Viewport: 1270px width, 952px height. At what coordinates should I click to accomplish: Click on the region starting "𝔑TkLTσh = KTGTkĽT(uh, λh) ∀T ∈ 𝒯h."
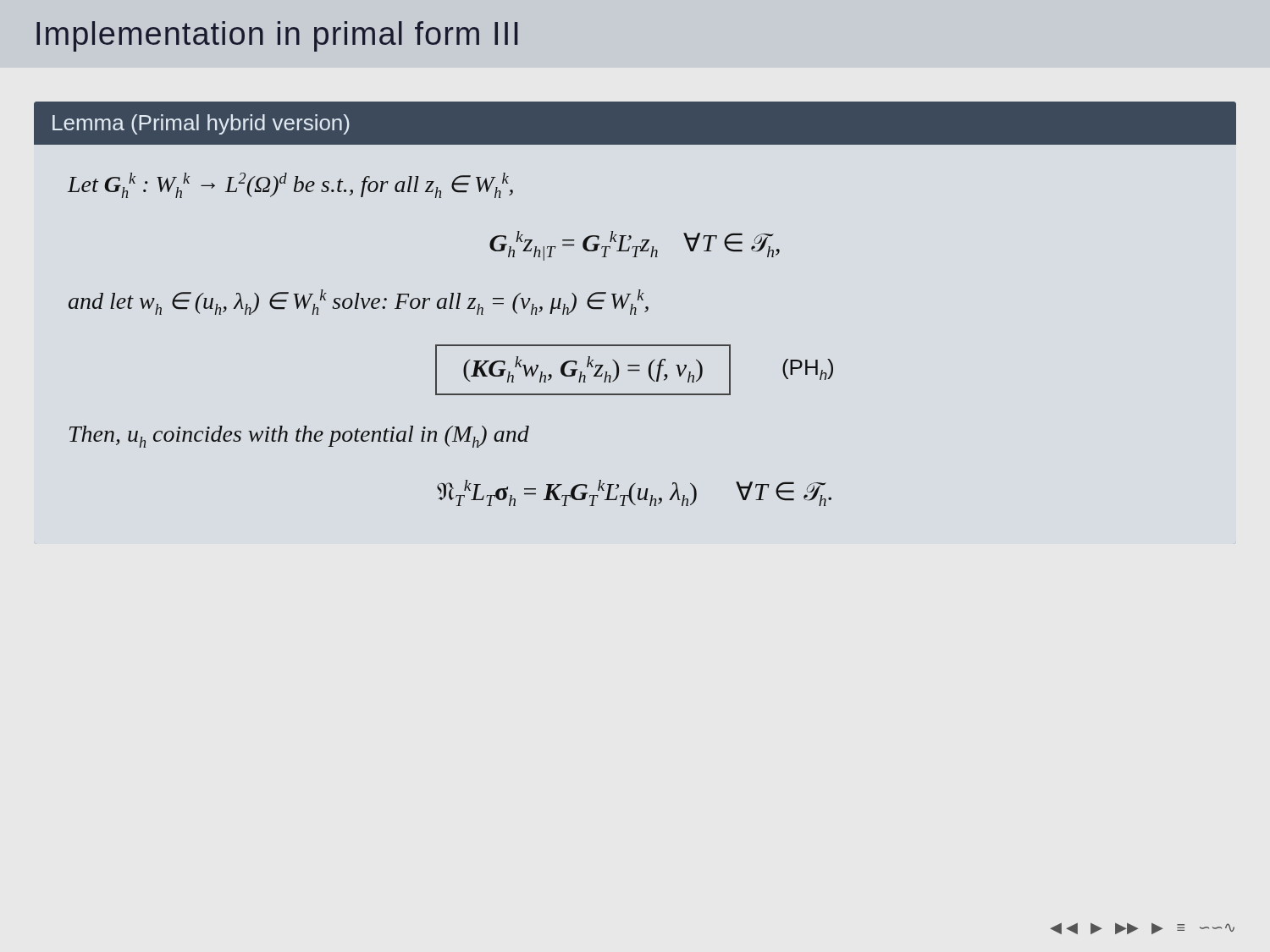coord(635,493)
